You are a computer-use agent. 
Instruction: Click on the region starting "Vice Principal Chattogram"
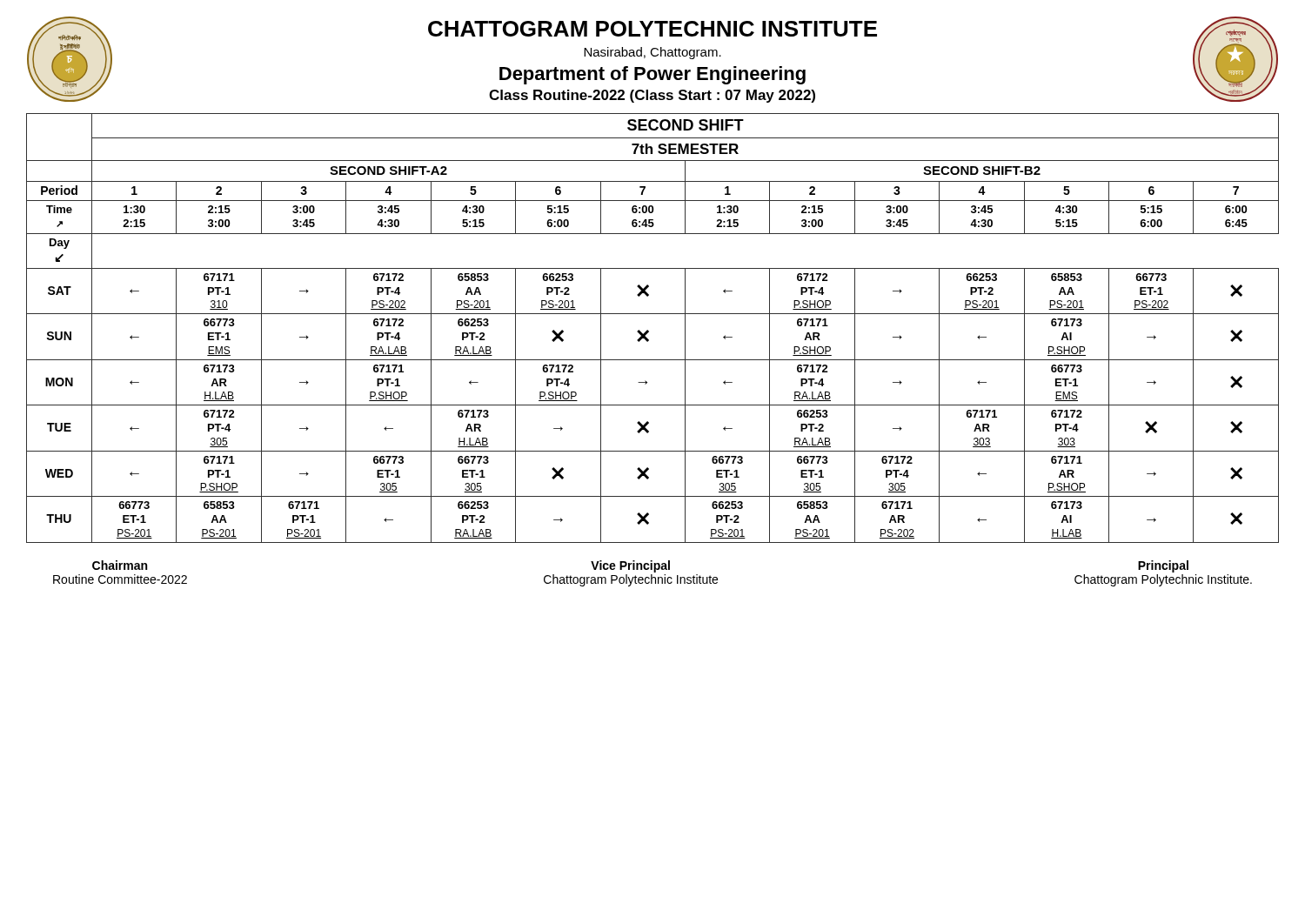click(631, 572)
